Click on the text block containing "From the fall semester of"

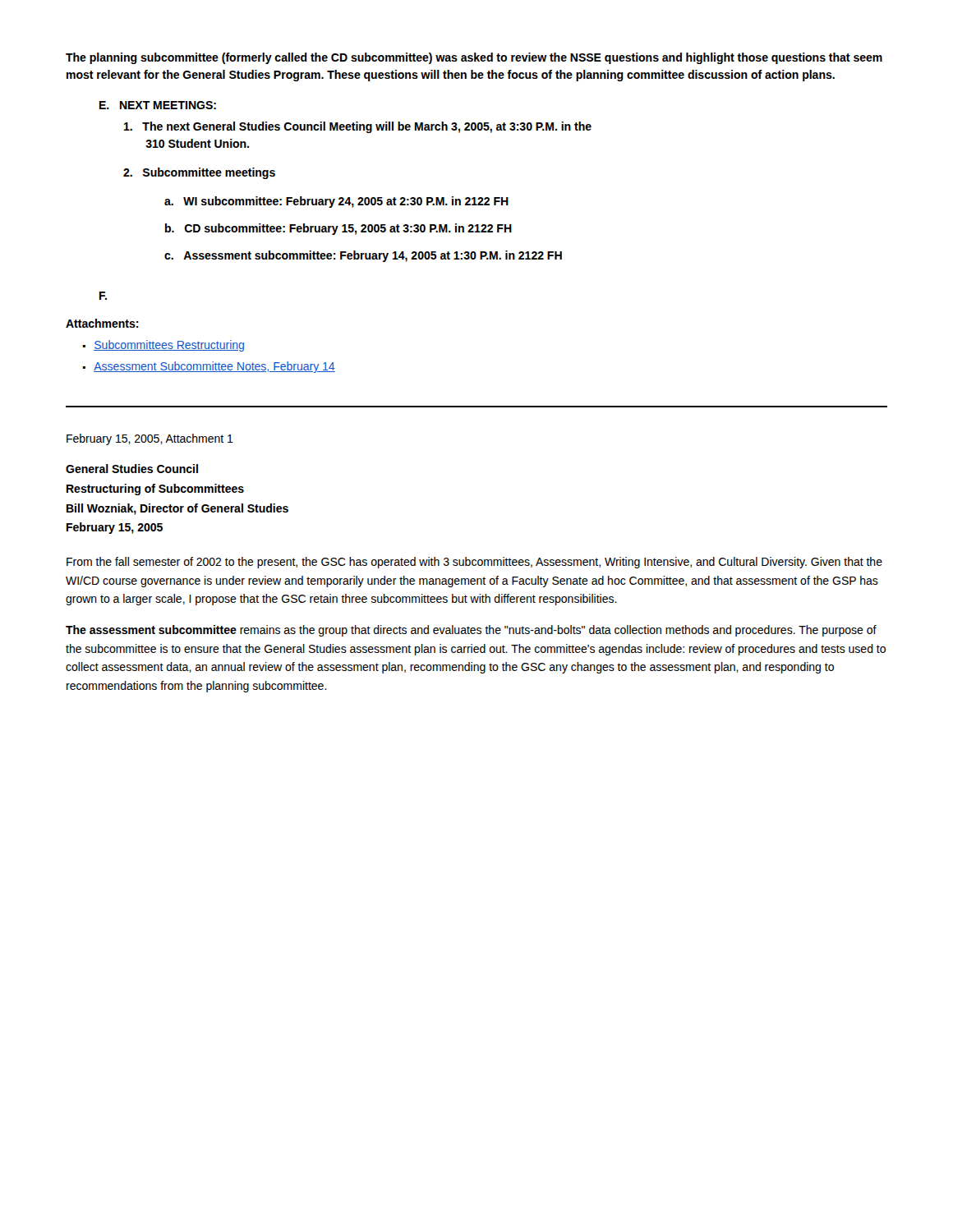tap(474, 580)
